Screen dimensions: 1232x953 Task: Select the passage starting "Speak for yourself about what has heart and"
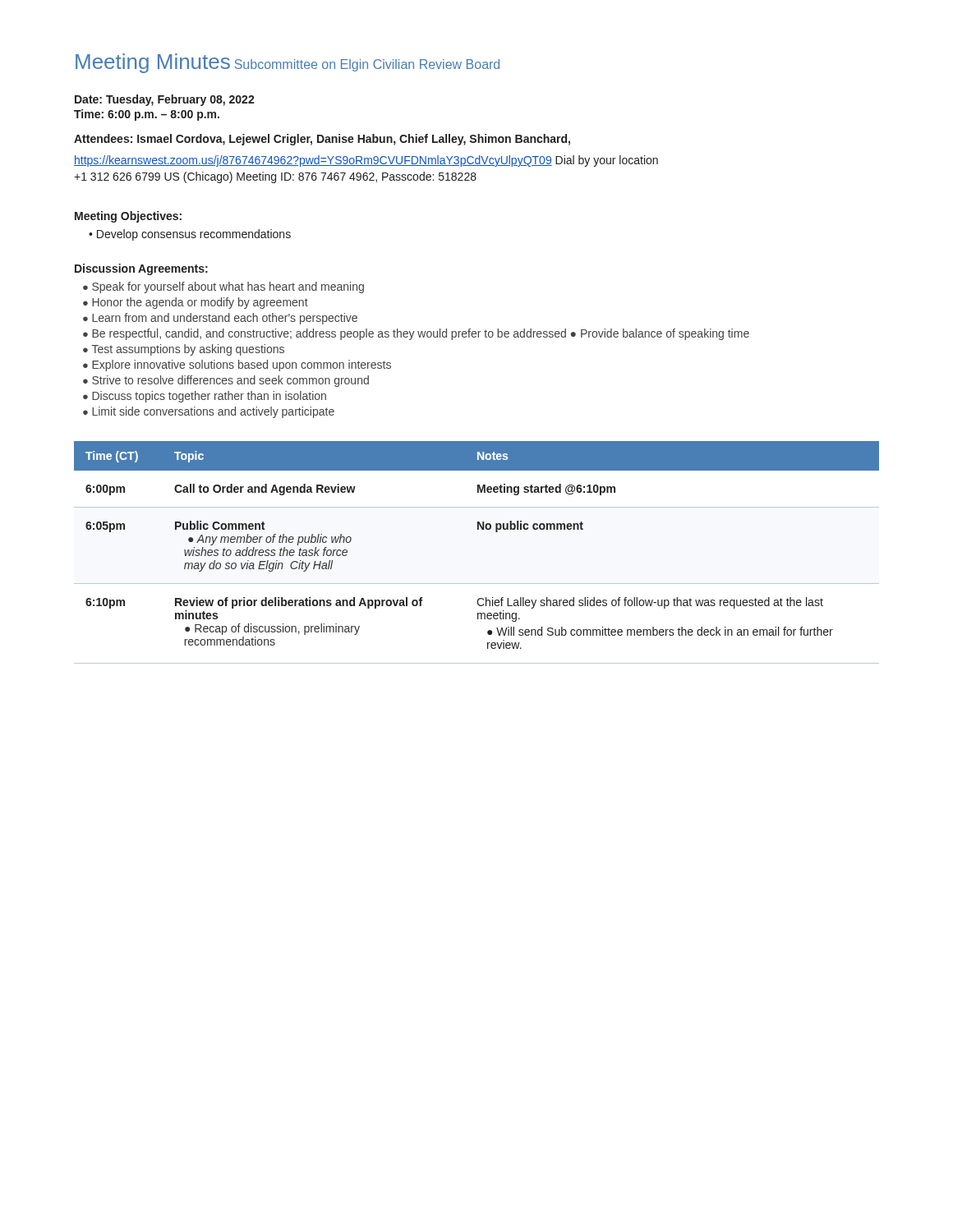tap(223, 287)
